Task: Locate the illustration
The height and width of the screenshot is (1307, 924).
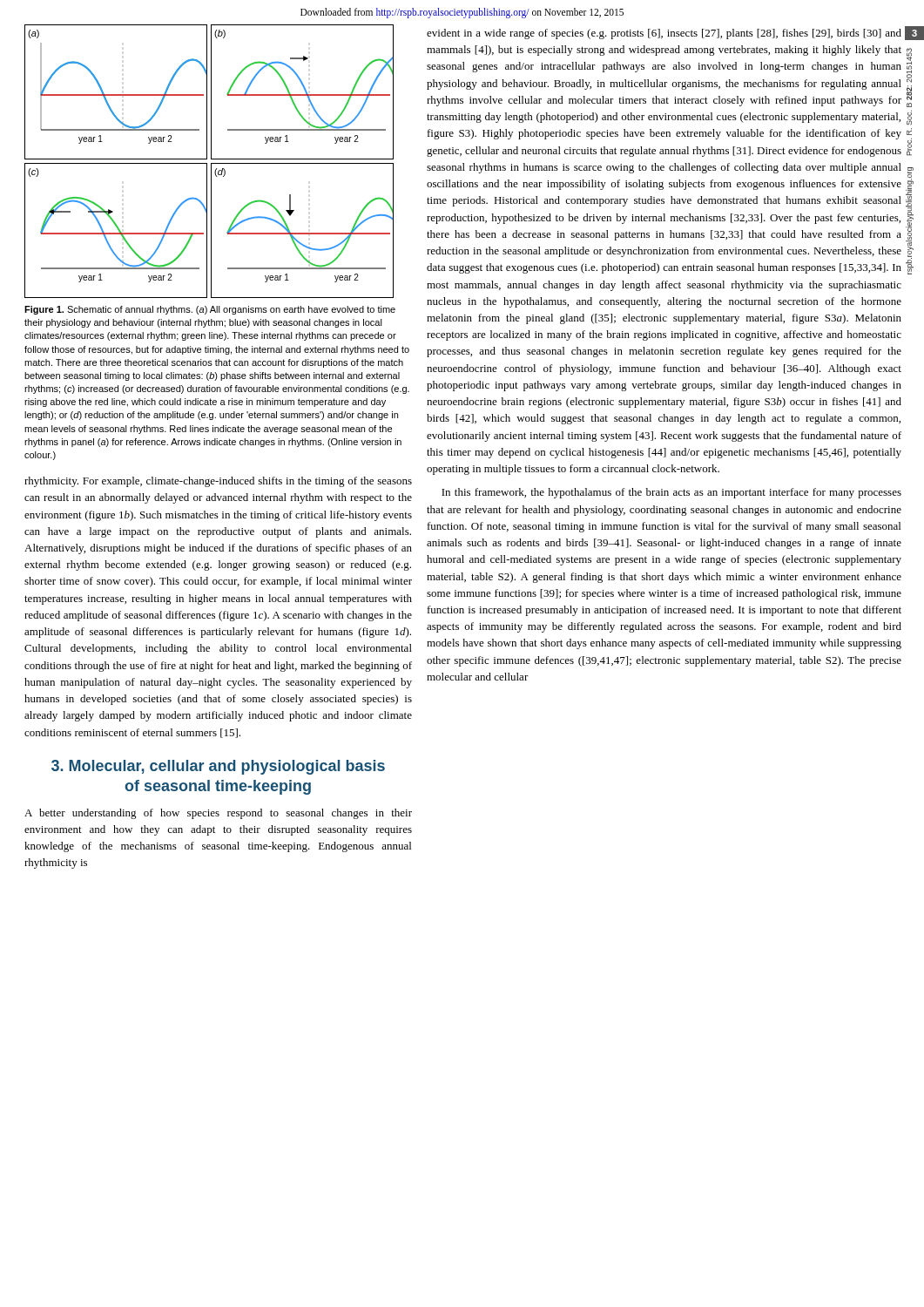Action: point(216,161)
